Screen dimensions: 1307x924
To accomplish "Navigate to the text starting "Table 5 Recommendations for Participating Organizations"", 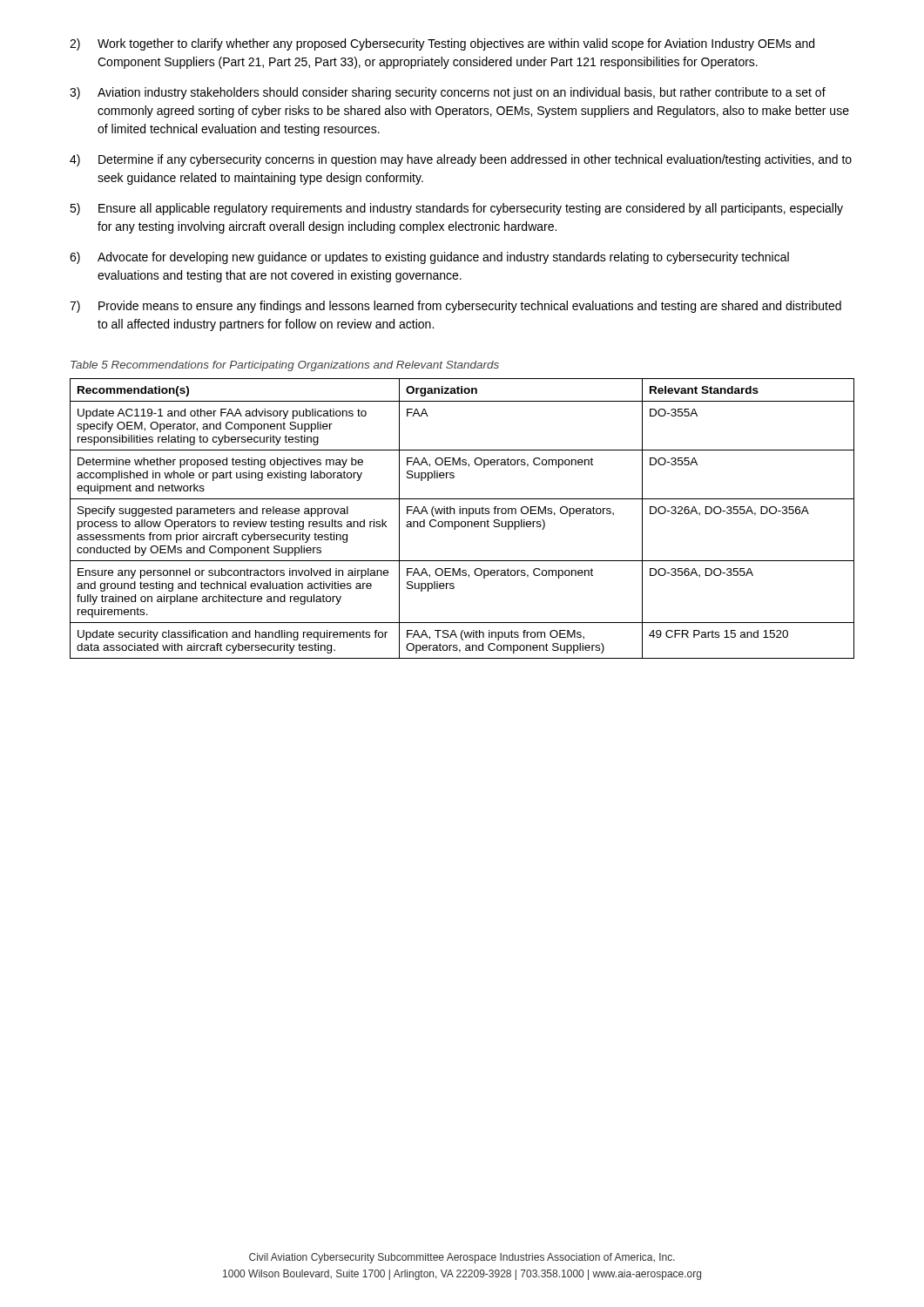I will [284, 365].
